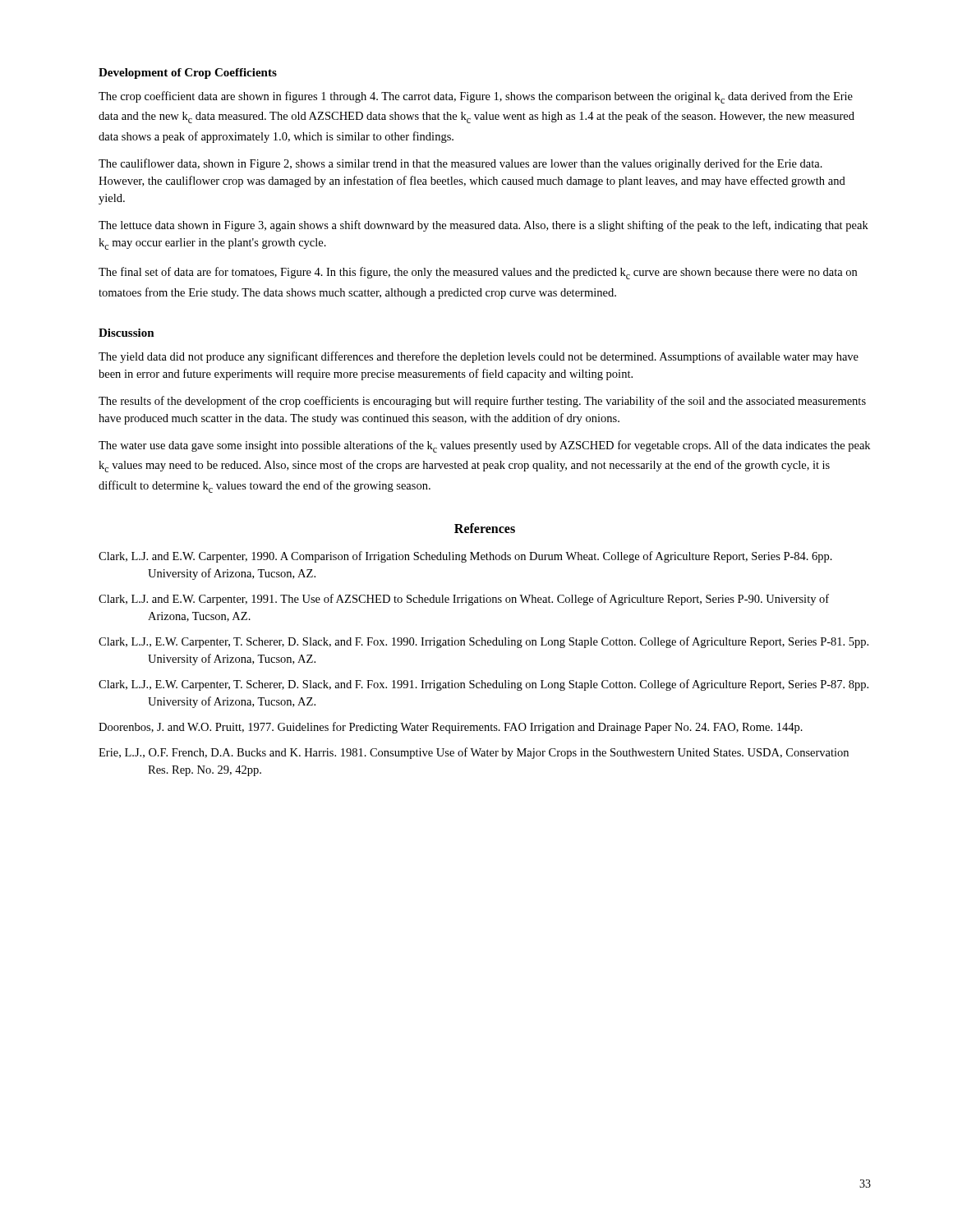Find the block on this page that starts "The final set of data are for"

point(478,282)
